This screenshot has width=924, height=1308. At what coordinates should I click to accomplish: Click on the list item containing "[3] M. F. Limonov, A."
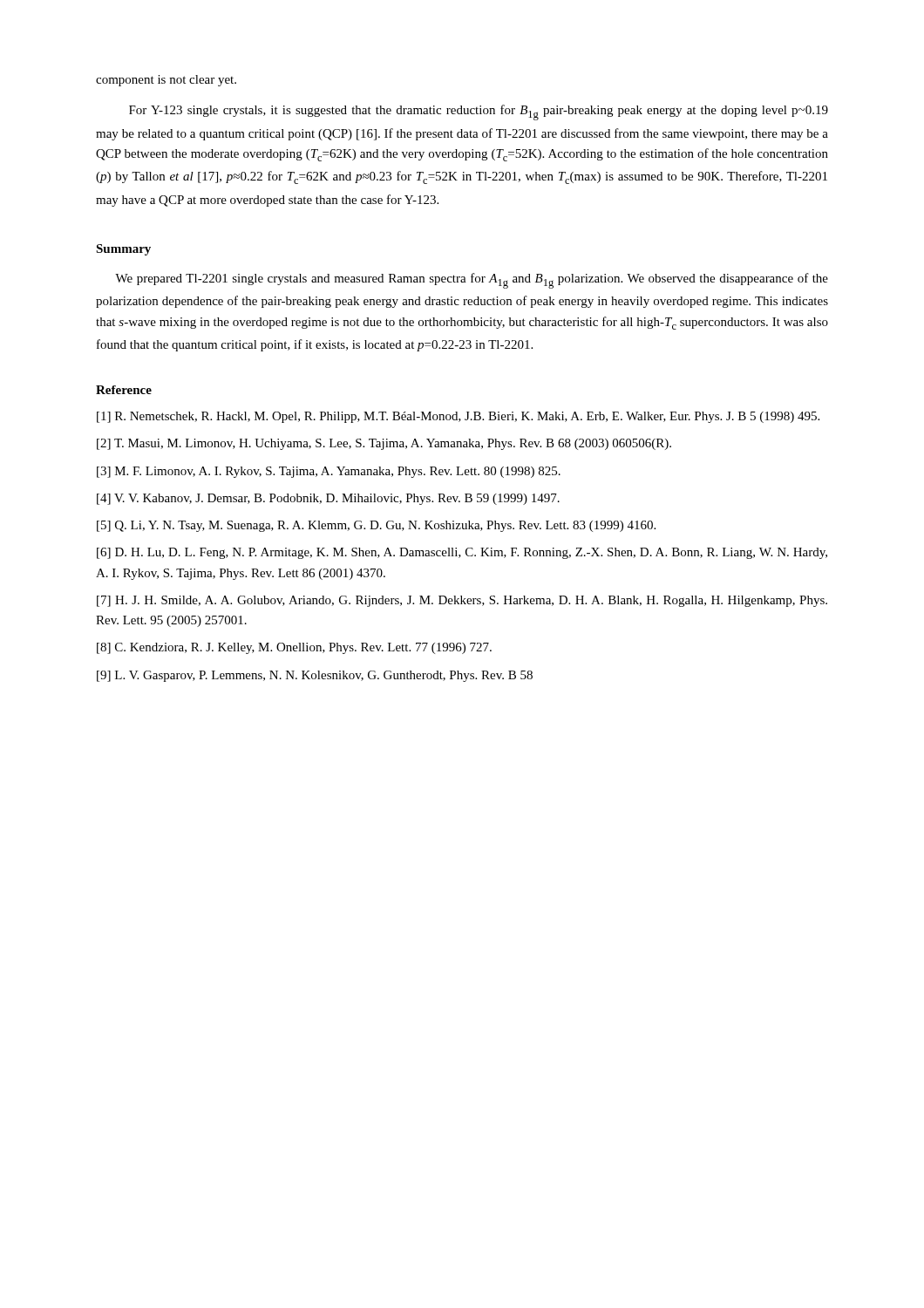click(462, 471)
